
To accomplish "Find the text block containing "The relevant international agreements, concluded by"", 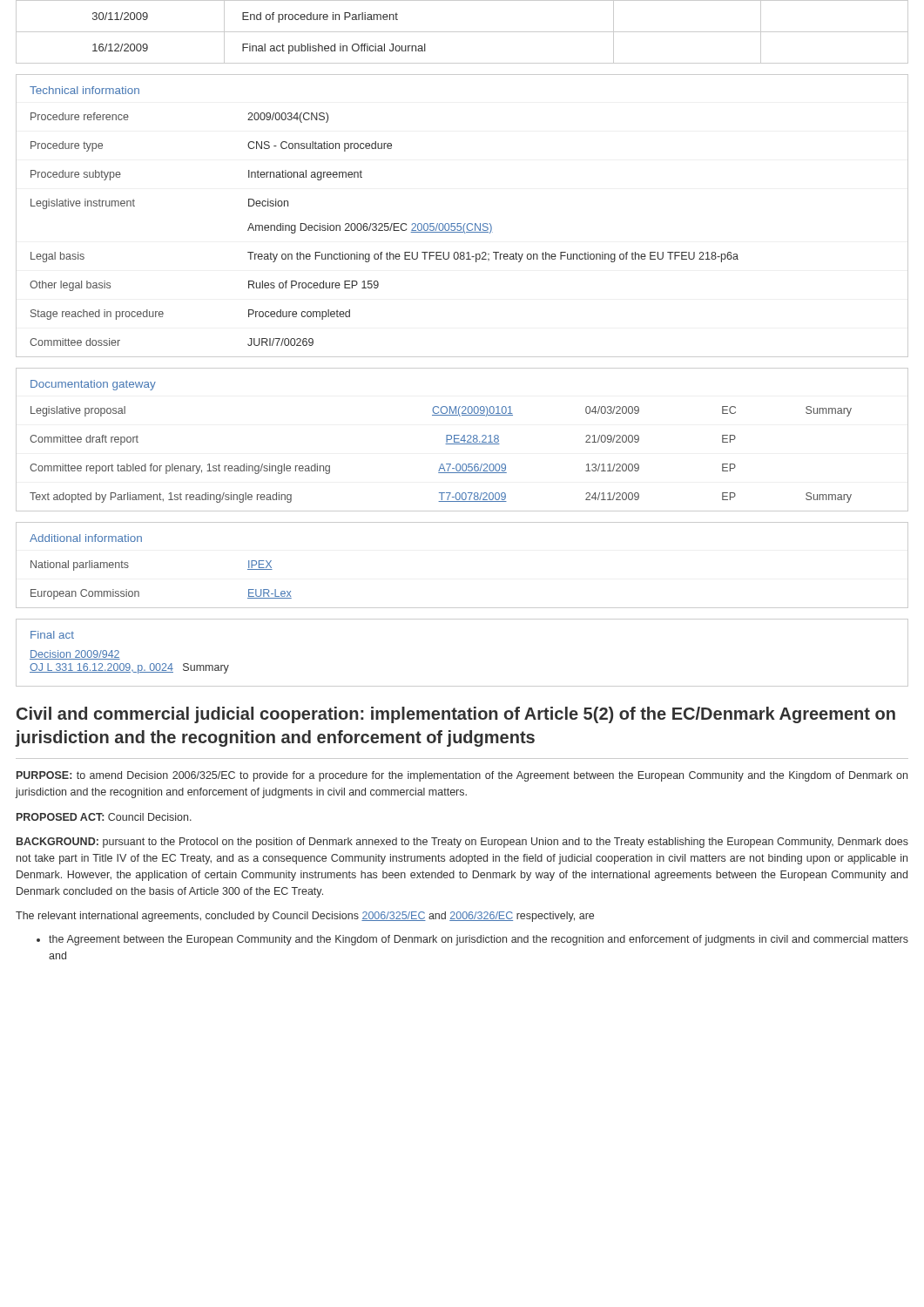I will click(305, 916).
